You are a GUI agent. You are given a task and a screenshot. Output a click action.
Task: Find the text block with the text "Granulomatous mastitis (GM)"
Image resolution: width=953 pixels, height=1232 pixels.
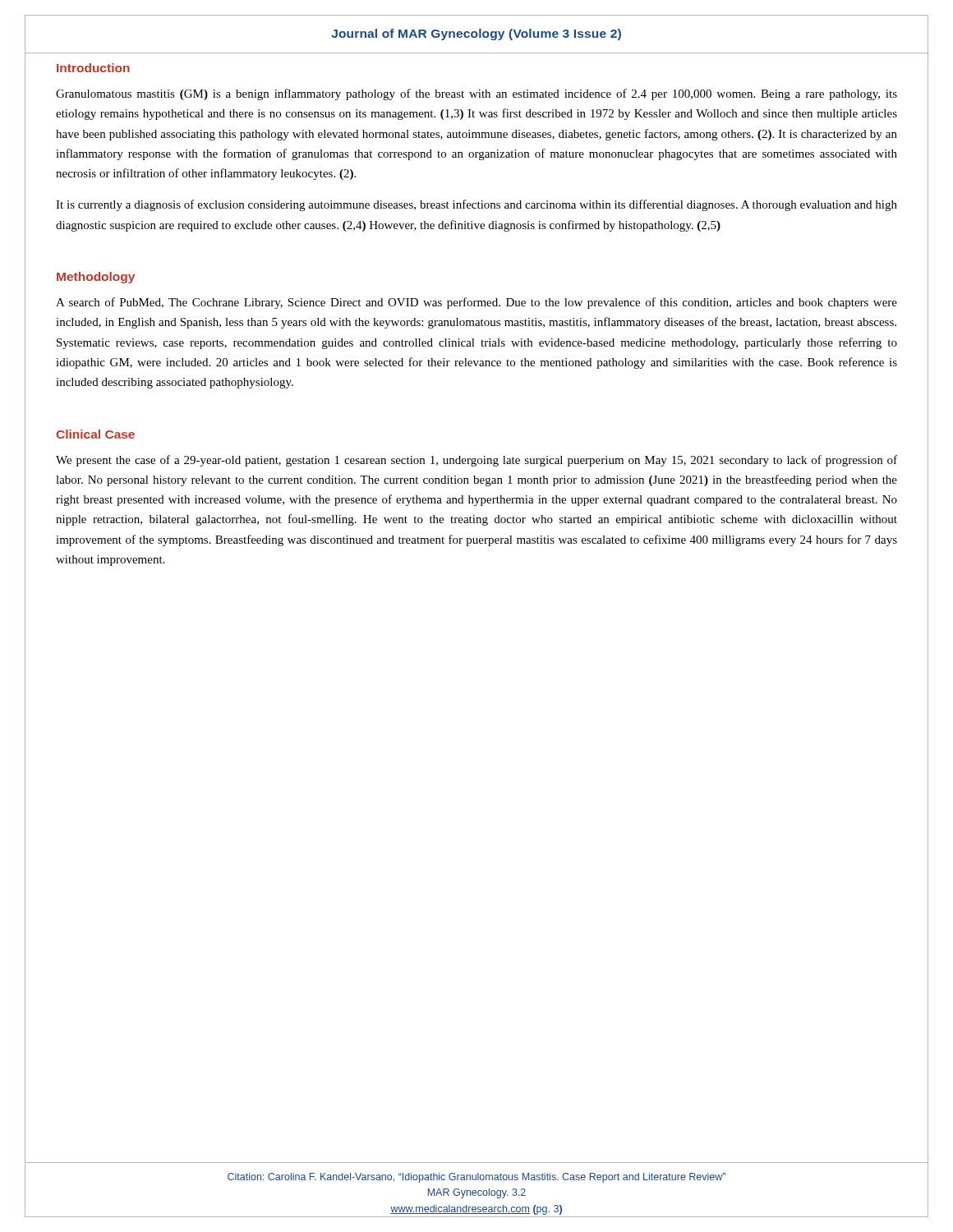click(476, 134)
